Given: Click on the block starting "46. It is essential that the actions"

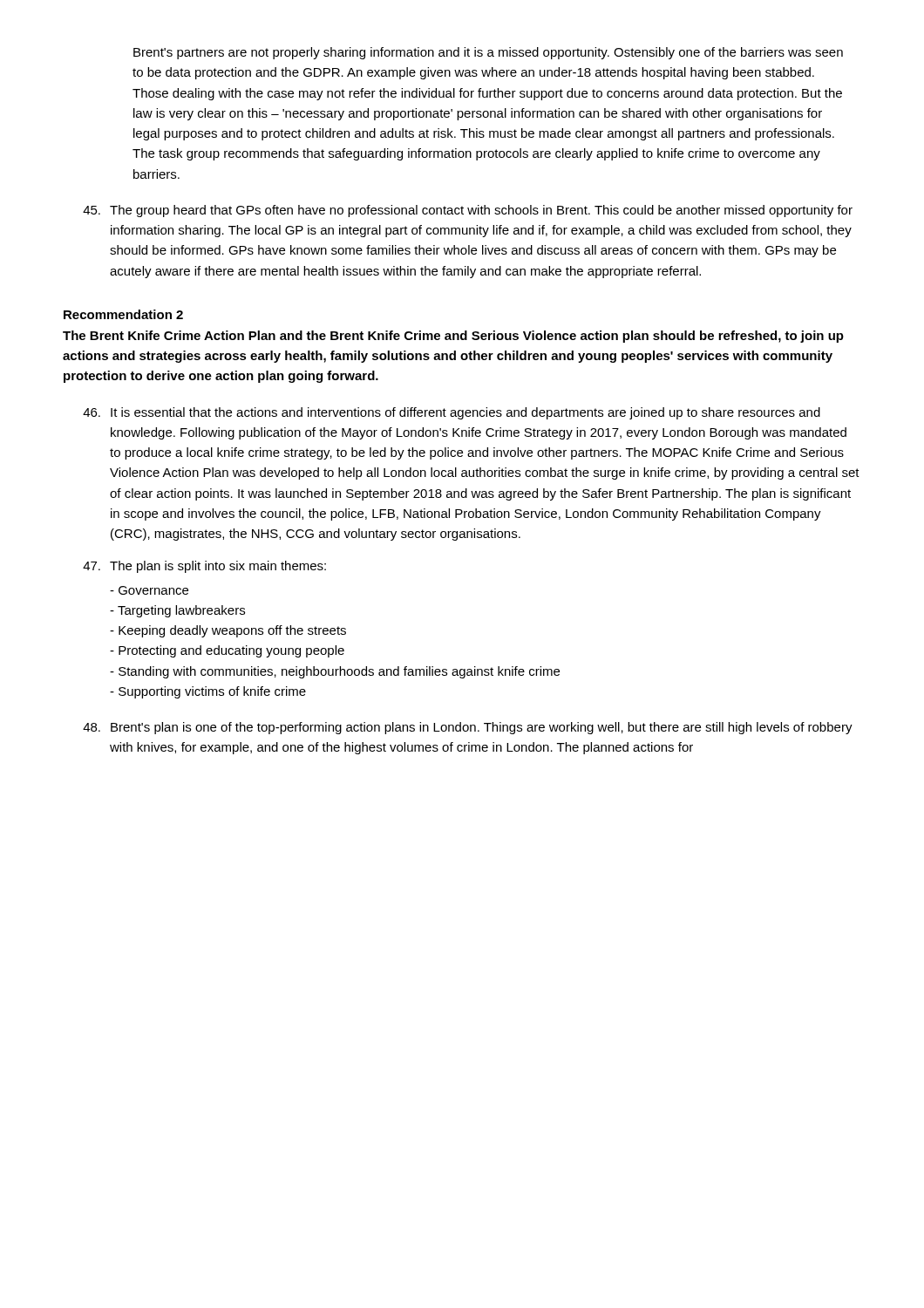Looking at the screenshot, I should (462, 473).
